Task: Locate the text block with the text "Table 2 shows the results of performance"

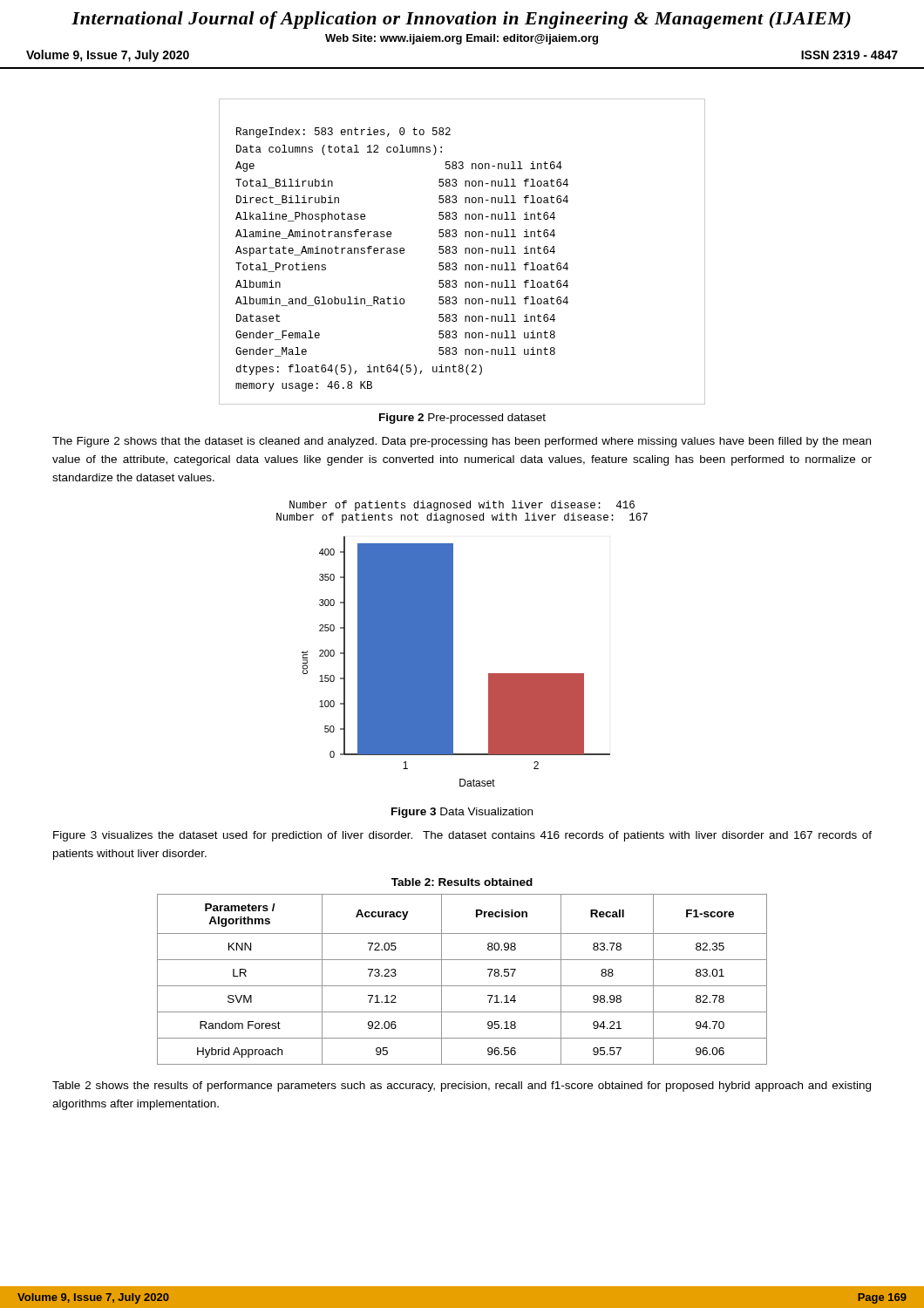Action: tap(462, 1094)
